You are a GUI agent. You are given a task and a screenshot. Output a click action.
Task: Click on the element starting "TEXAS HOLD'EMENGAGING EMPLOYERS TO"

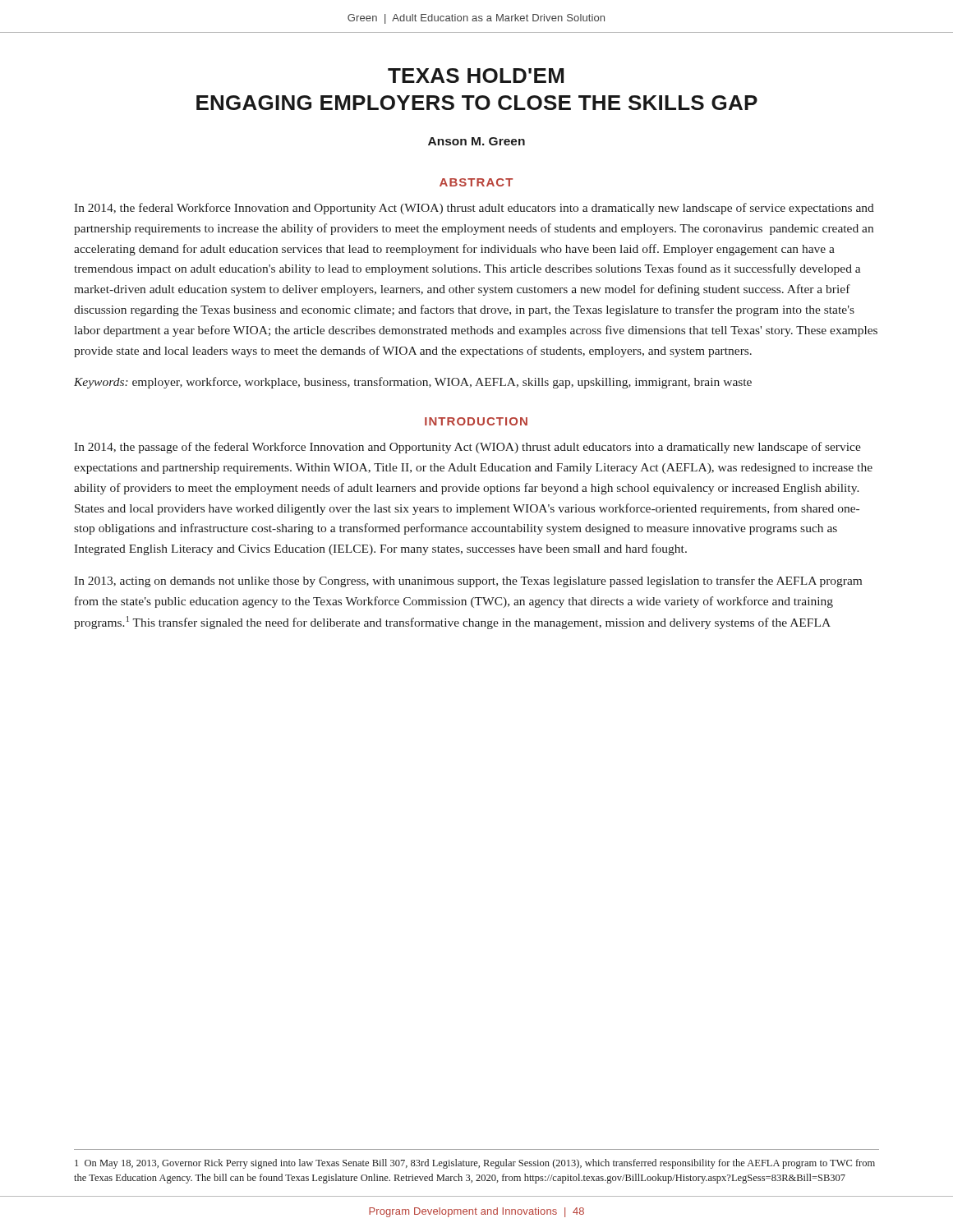coord(476,89)
